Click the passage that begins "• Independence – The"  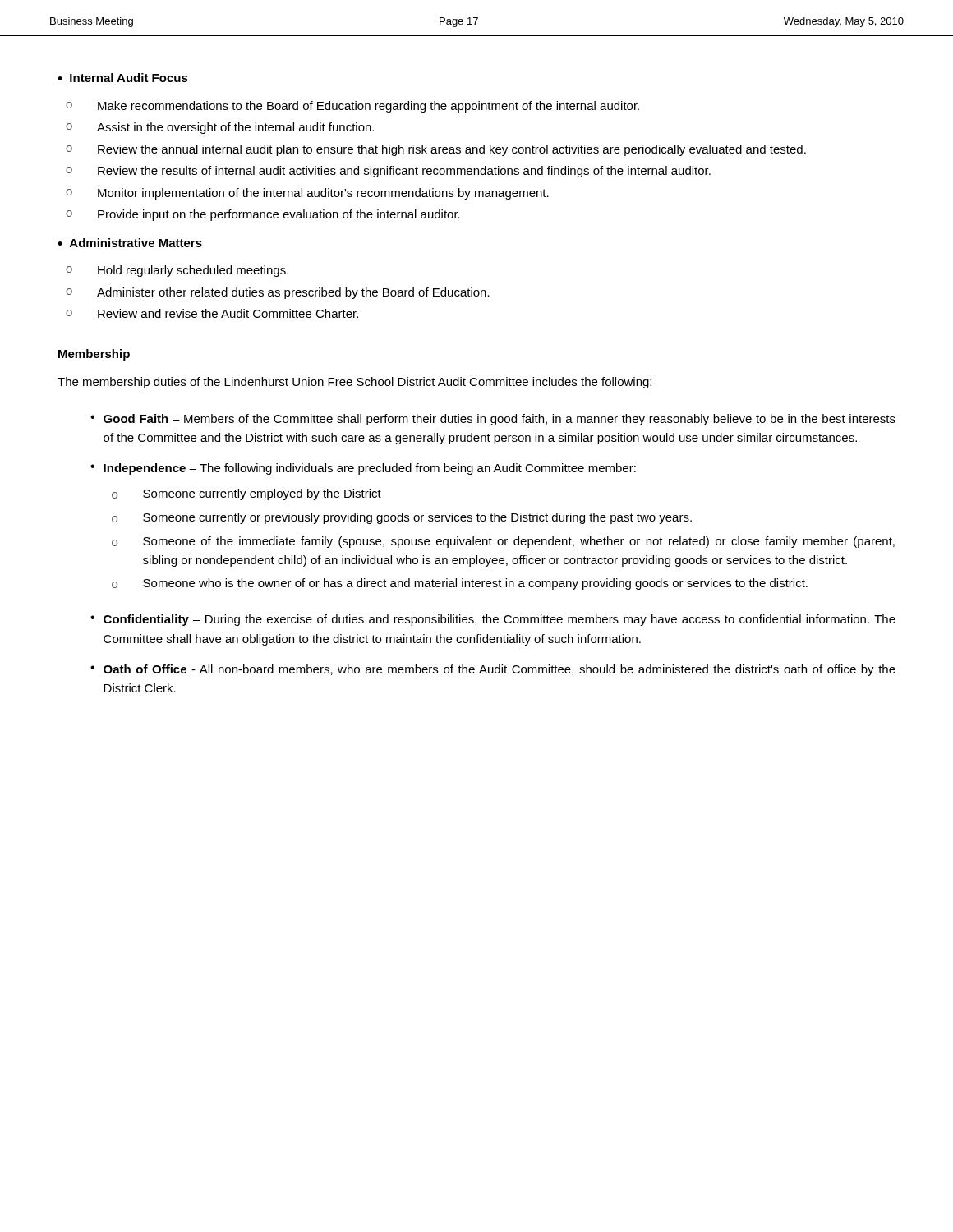tap(493, 528)
